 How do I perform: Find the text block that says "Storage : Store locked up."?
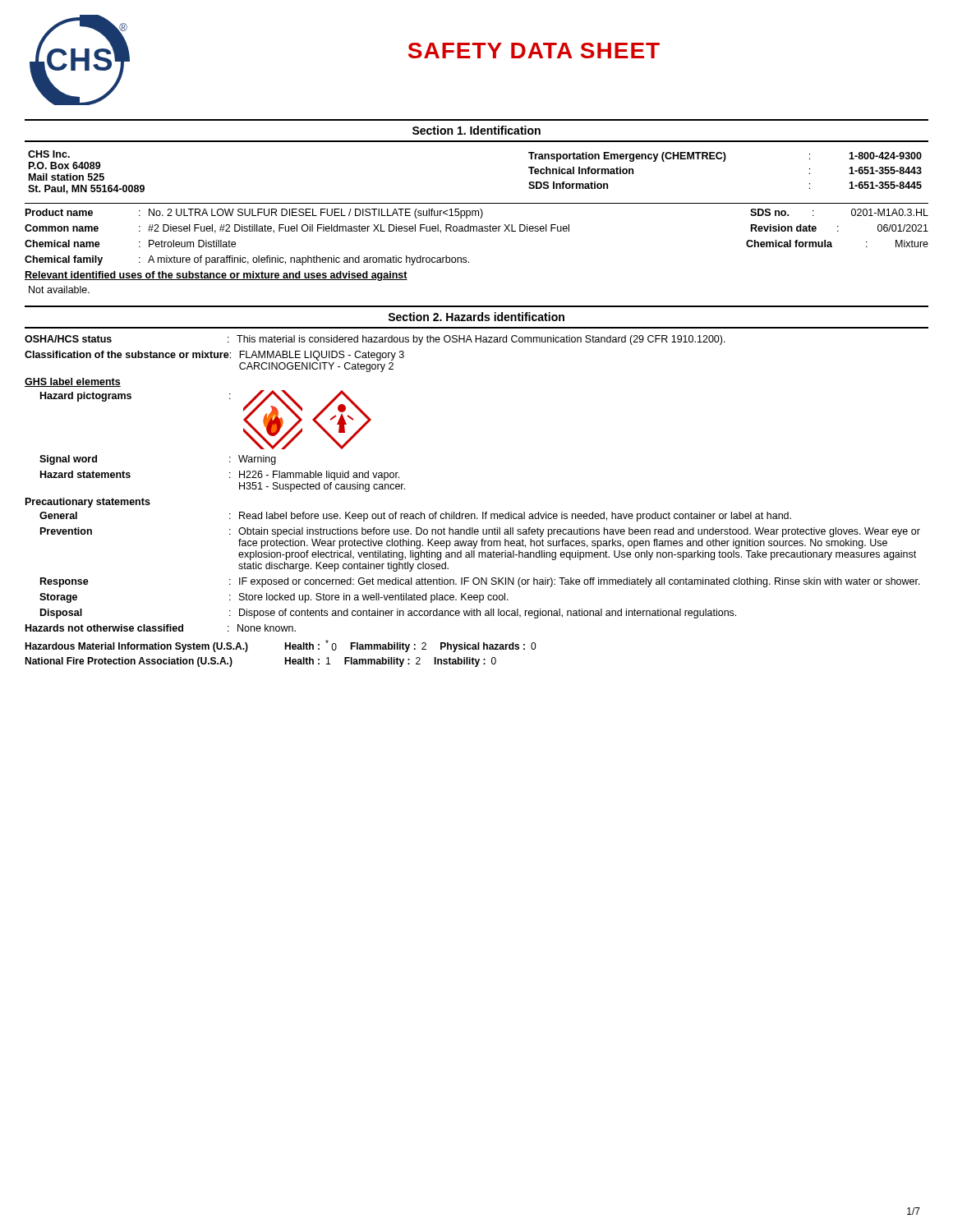267,597
